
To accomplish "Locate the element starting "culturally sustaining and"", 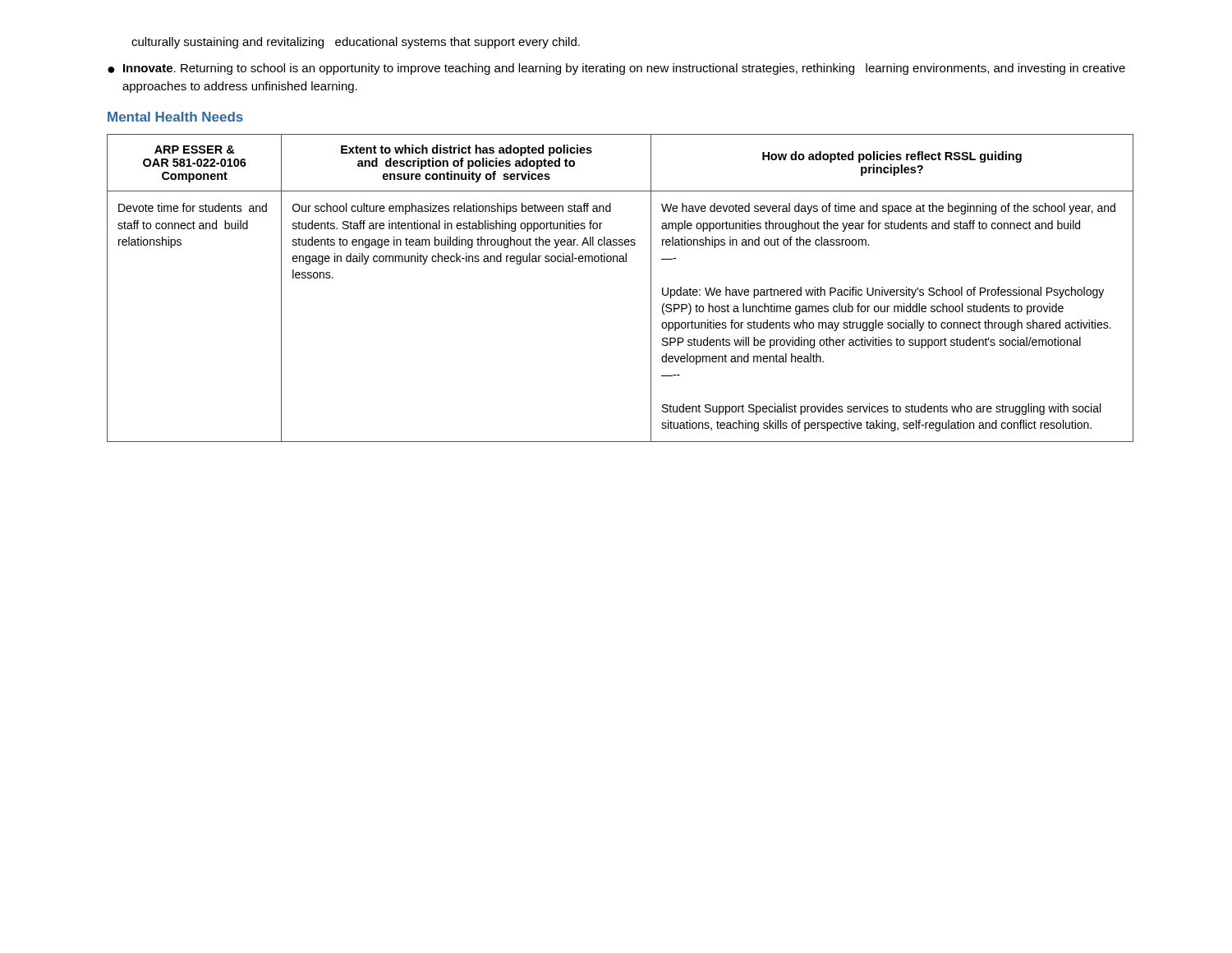I will click(x=356, y=42).
